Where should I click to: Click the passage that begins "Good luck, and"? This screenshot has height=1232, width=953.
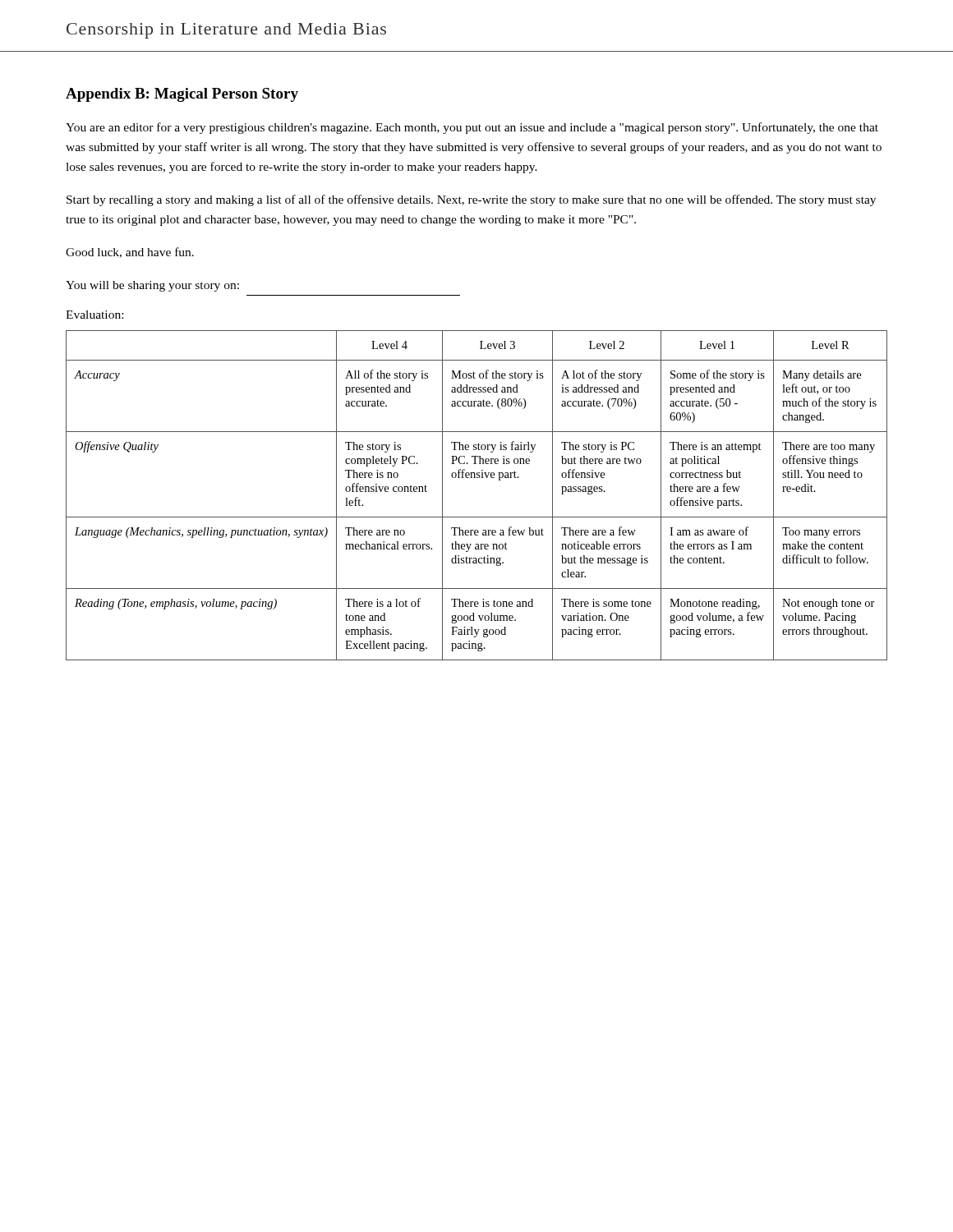130,252
